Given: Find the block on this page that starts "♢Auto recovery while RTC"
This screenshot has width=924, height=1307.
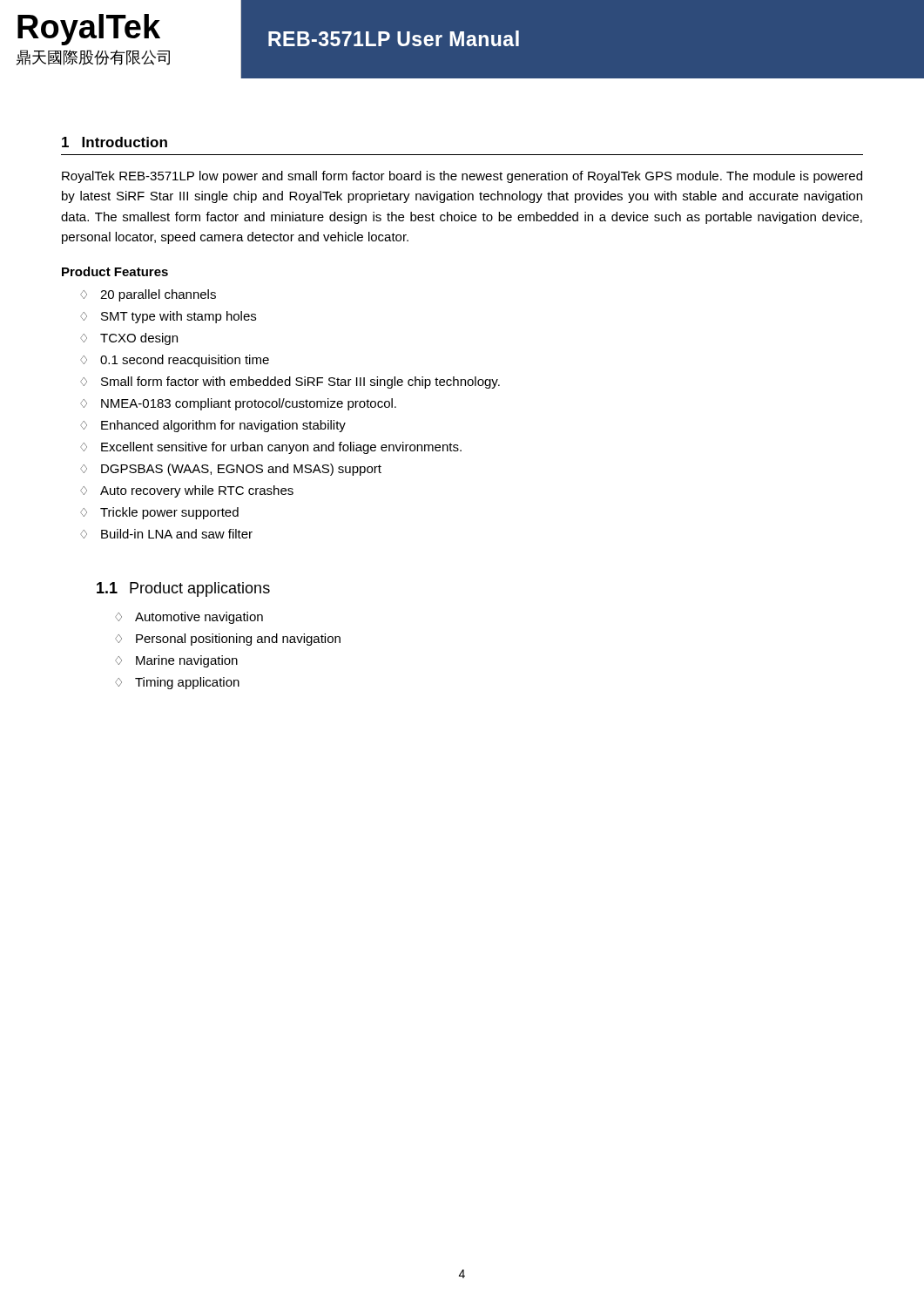Looking at the screenshot, I should [x=186, y=491].
